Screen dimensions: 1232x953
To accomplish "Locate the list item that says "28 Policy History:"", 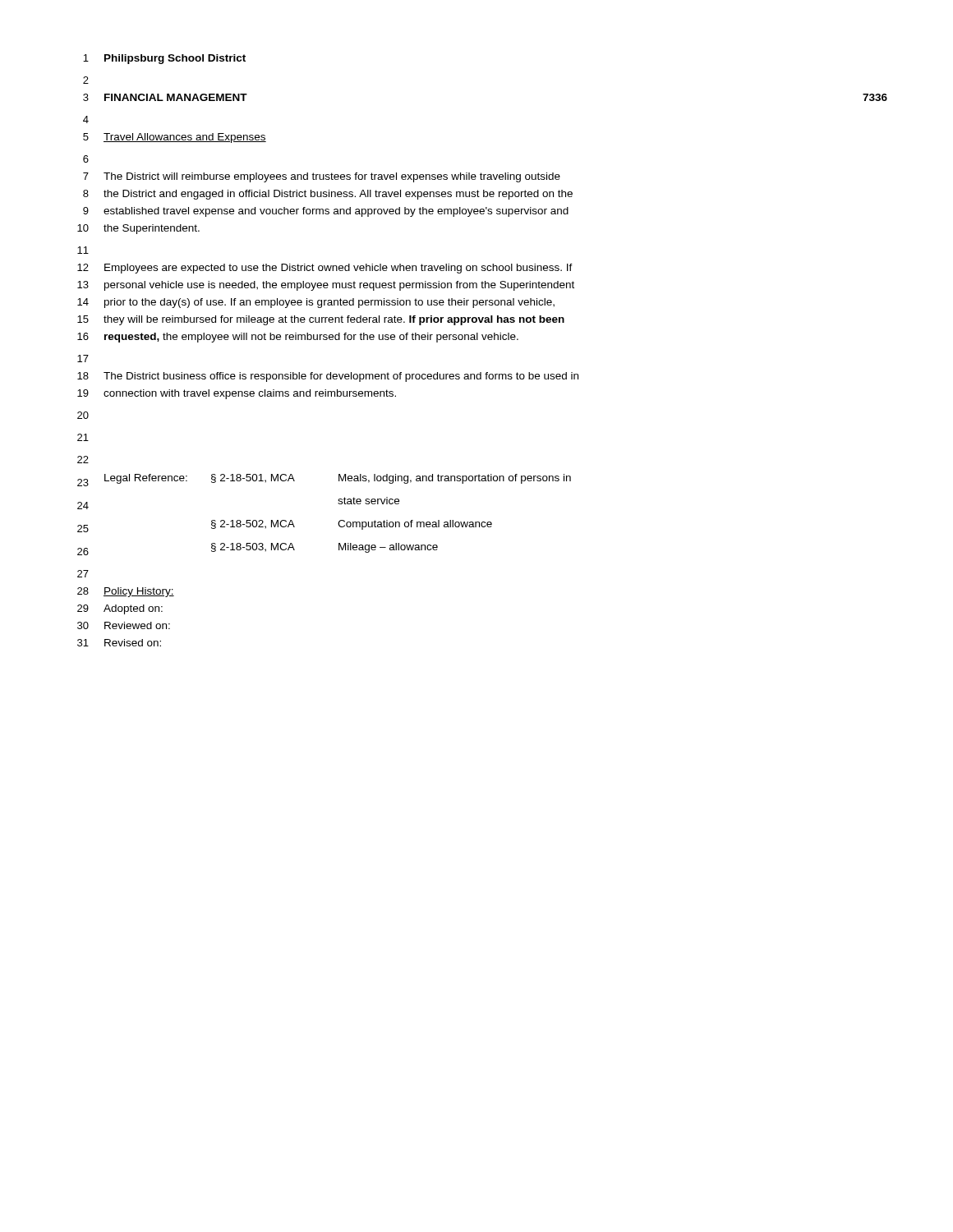I will (x=126, y=592).
